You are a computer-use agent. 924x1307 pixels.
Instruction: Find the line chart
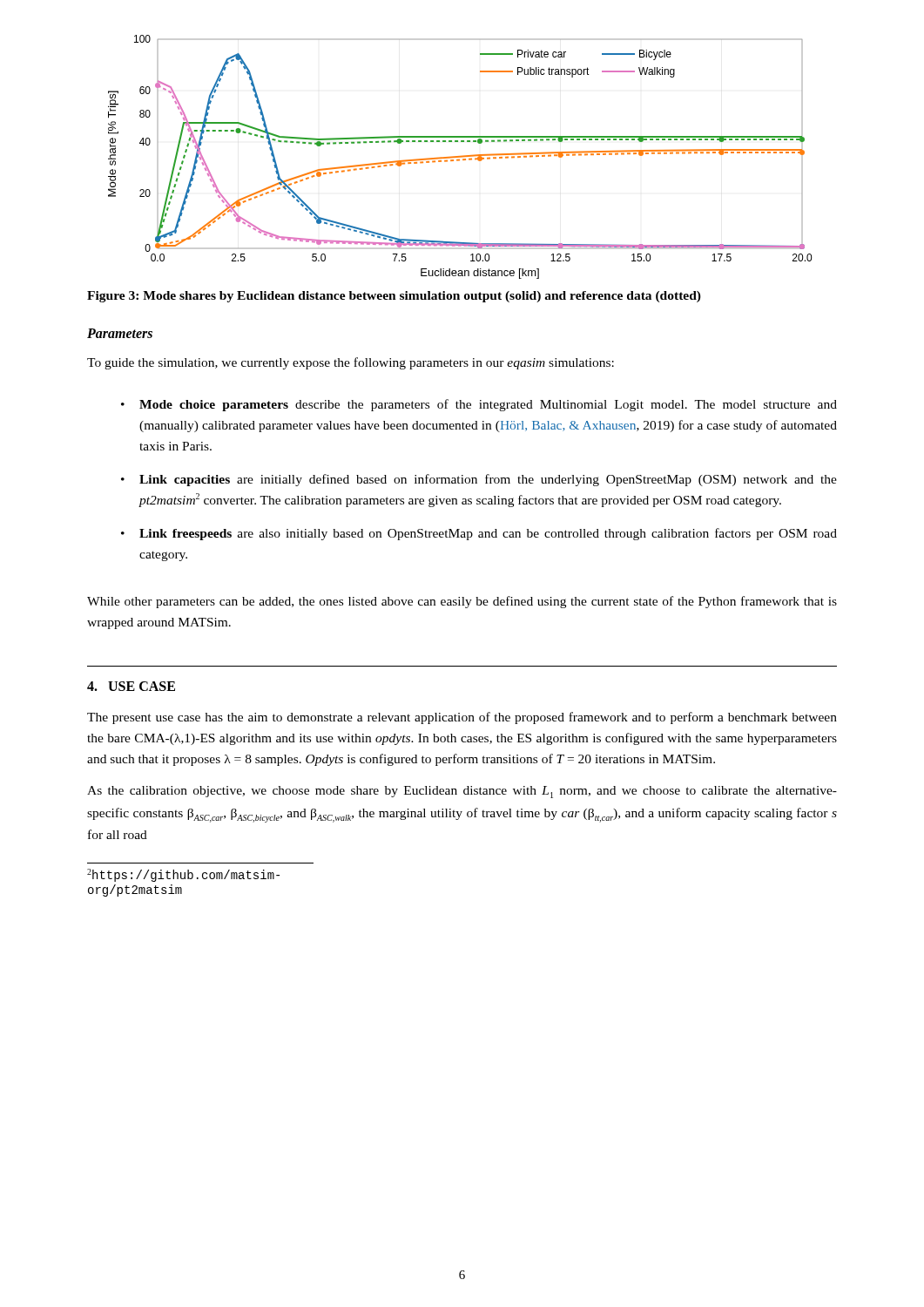point(462,152)
